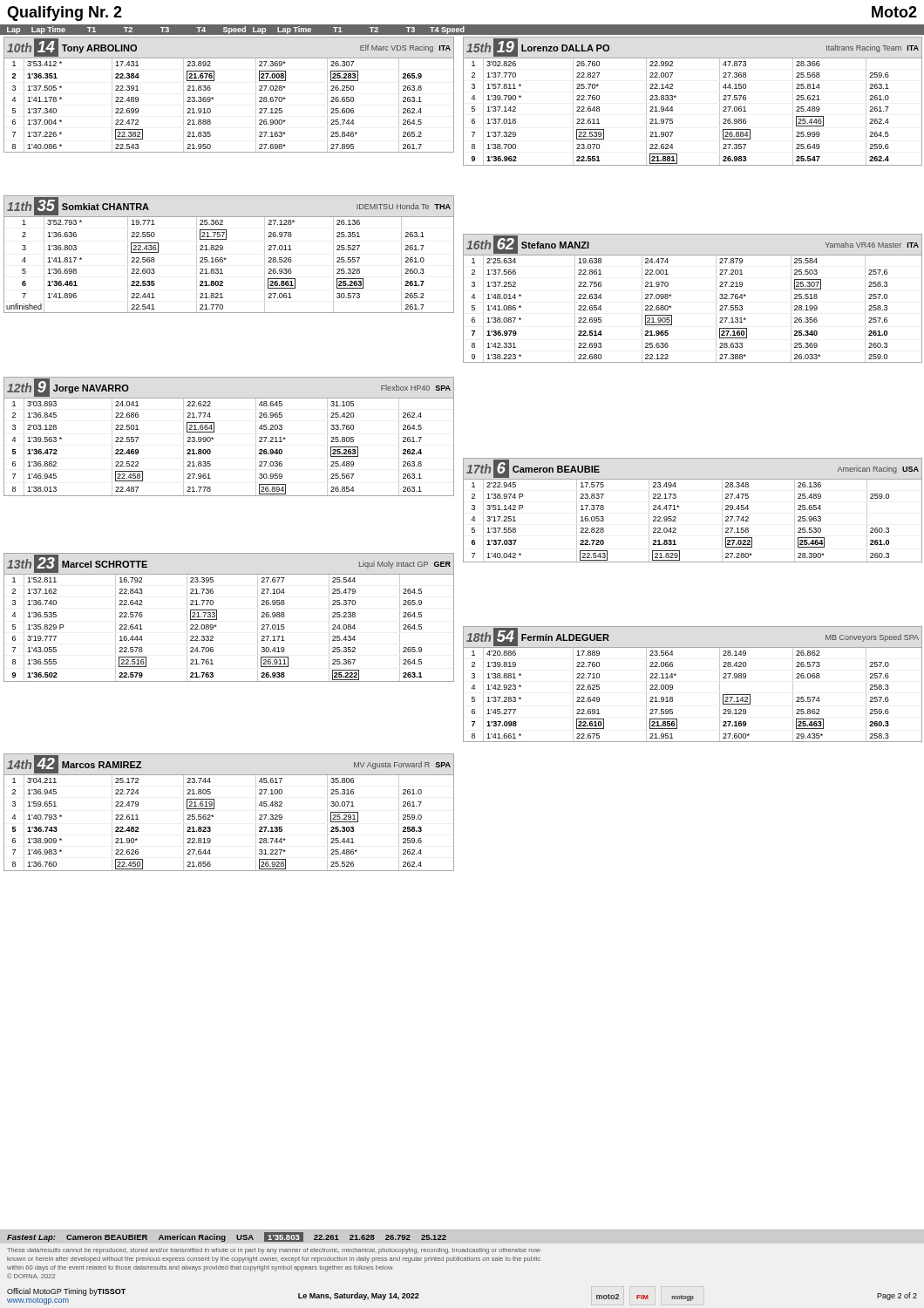
Task: Find the table that mentions "1'57.811 *"
Action: pos(693,101)
